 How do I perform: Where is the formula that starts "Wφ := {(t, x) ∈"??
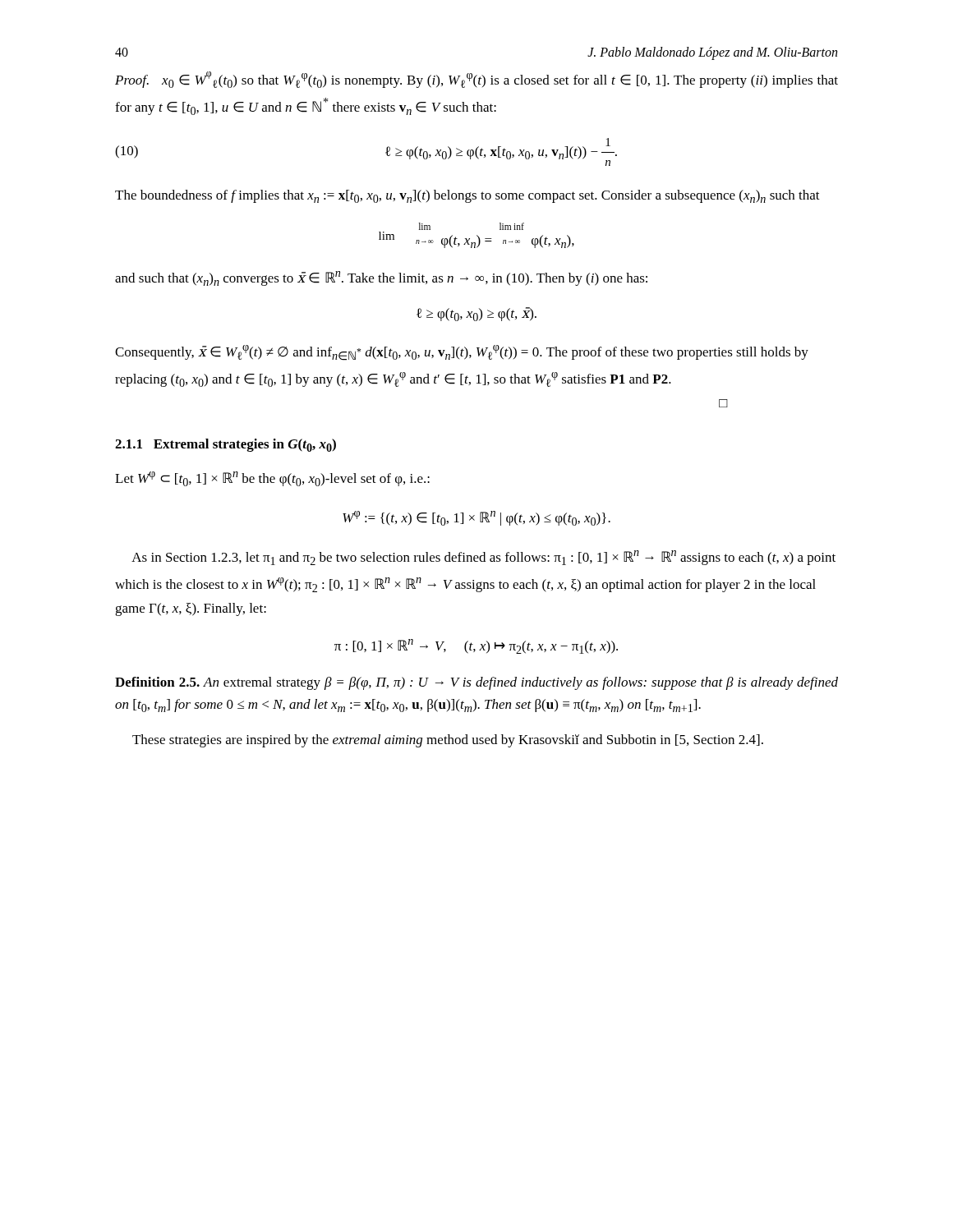[x=476, y=517]
